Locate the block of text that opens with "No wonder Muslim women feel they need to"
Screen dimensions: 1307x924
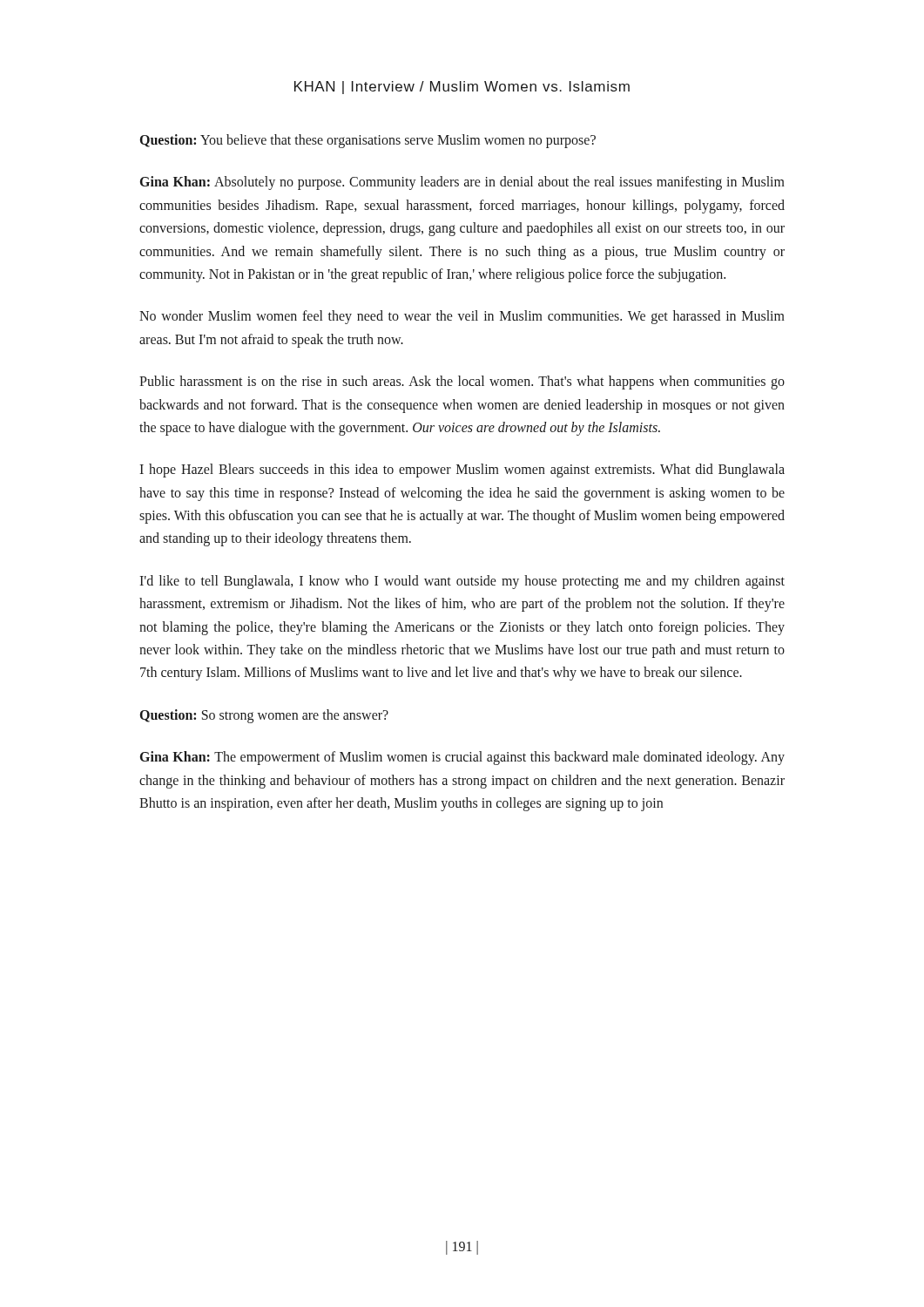(x=462, y=328)
